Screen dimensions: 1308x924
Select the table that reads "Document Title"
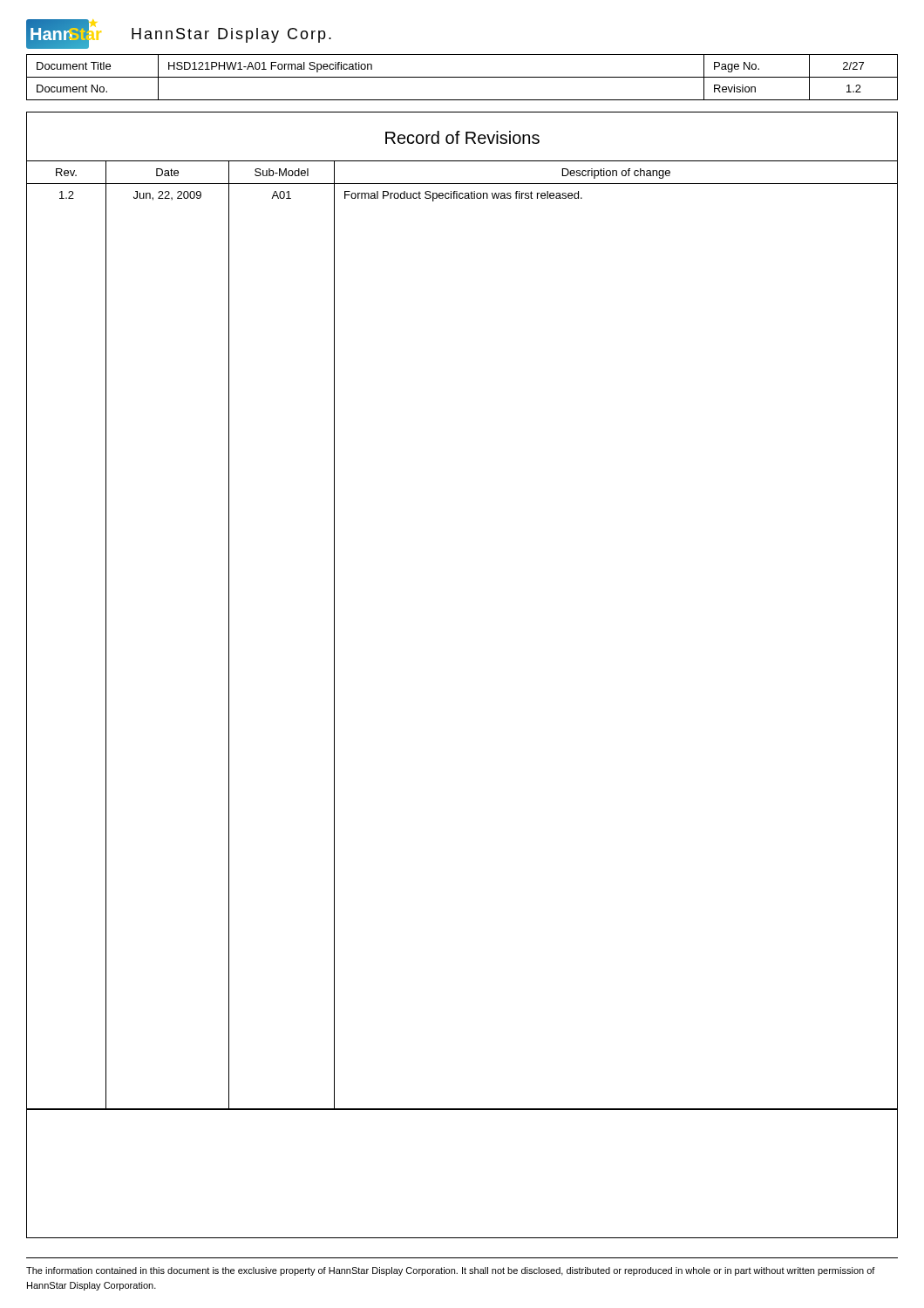pyautogui.click(x=462, y=77)
